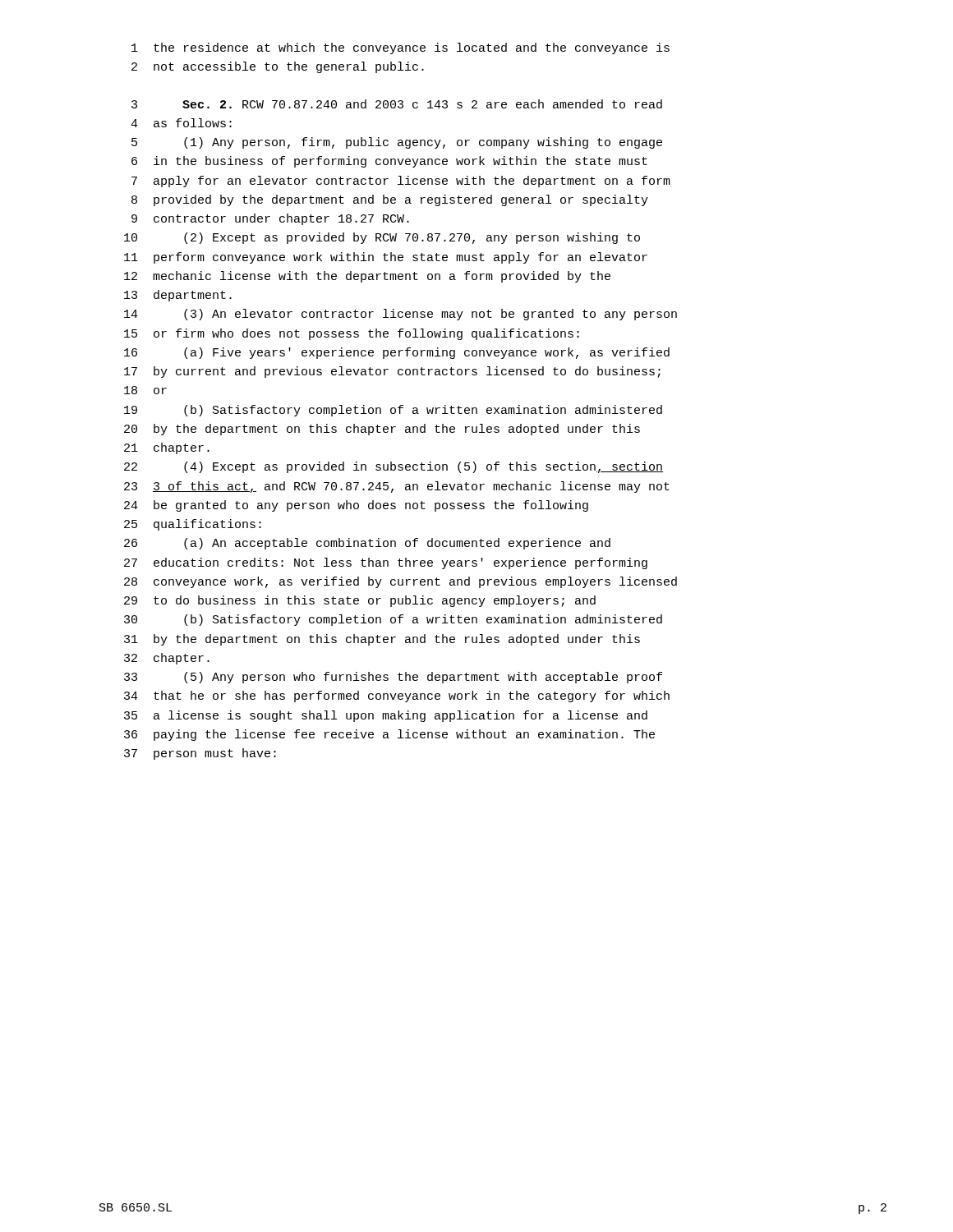The width and height of the screenshot is (953, 1232).
Task: Where is the passage that starts "1 the residence at which the conveyance is"?
Action: [x=493, y=59]
